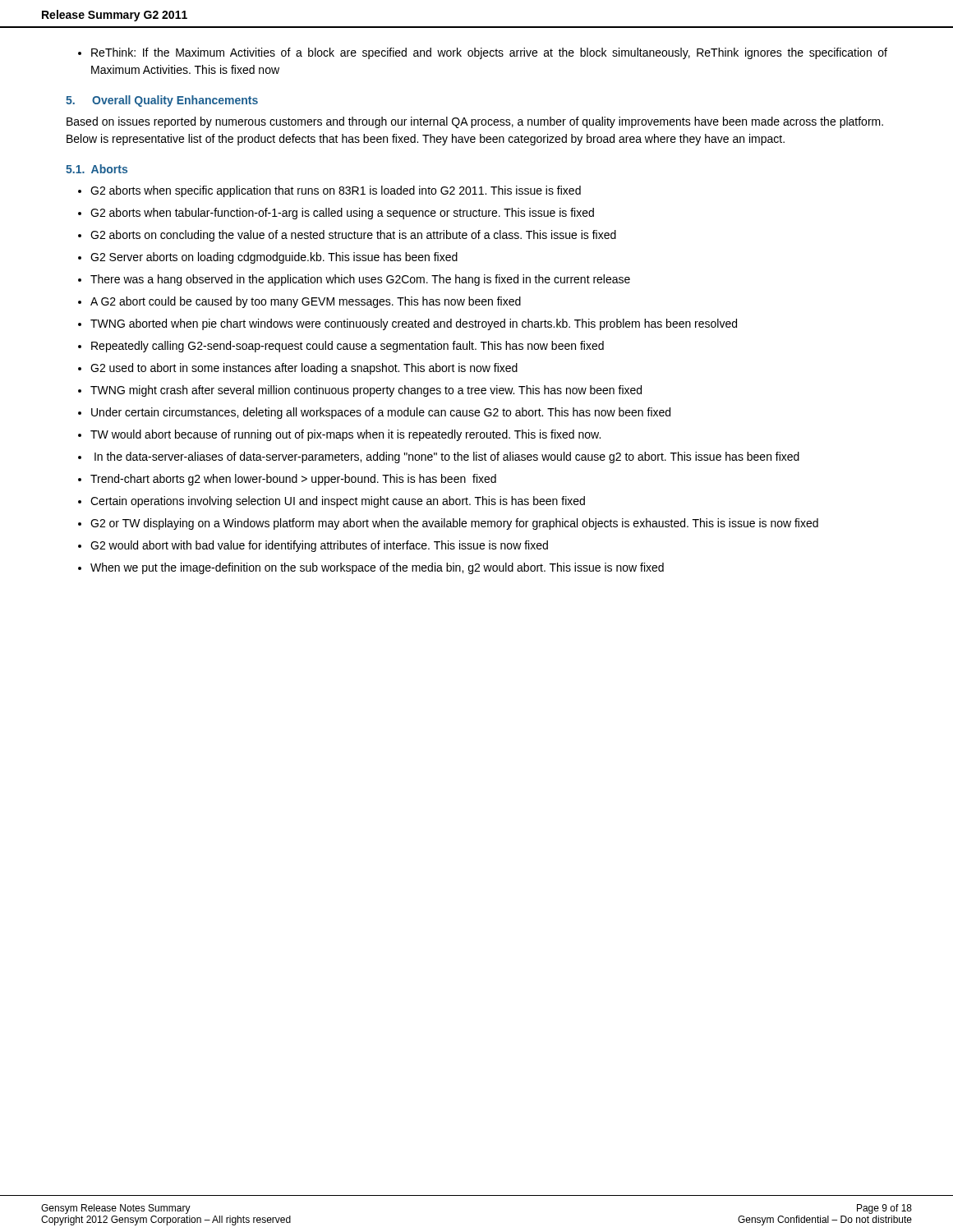Viewport: 953px width, 1232px height.
Task: Find the list item containing "In the data-server-aliases of data-server-parameters, adding"
Action: [489, 457]
